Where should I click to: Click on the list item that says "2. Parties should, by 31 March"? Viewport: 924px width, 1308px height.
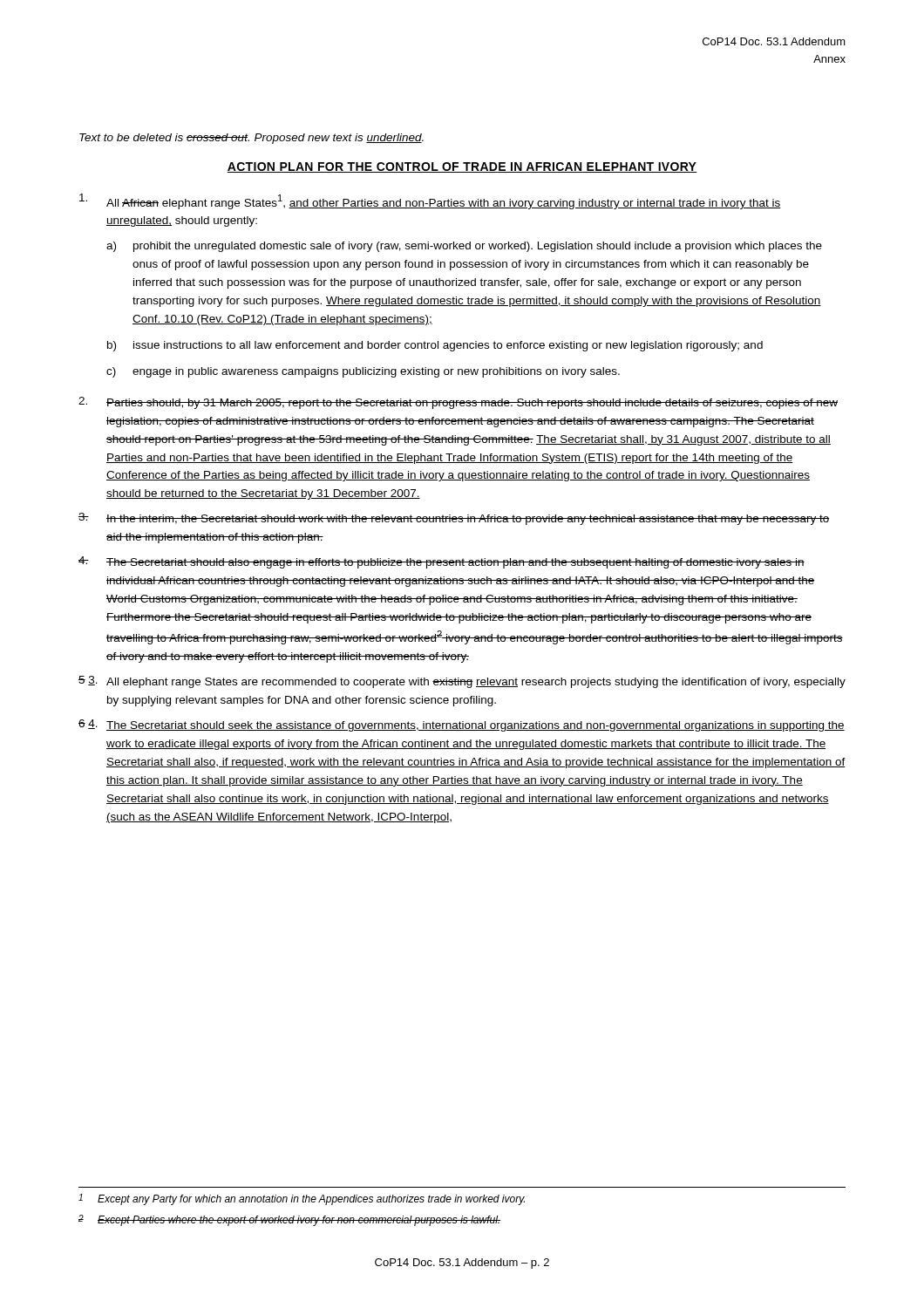click(x=462, y=449)
